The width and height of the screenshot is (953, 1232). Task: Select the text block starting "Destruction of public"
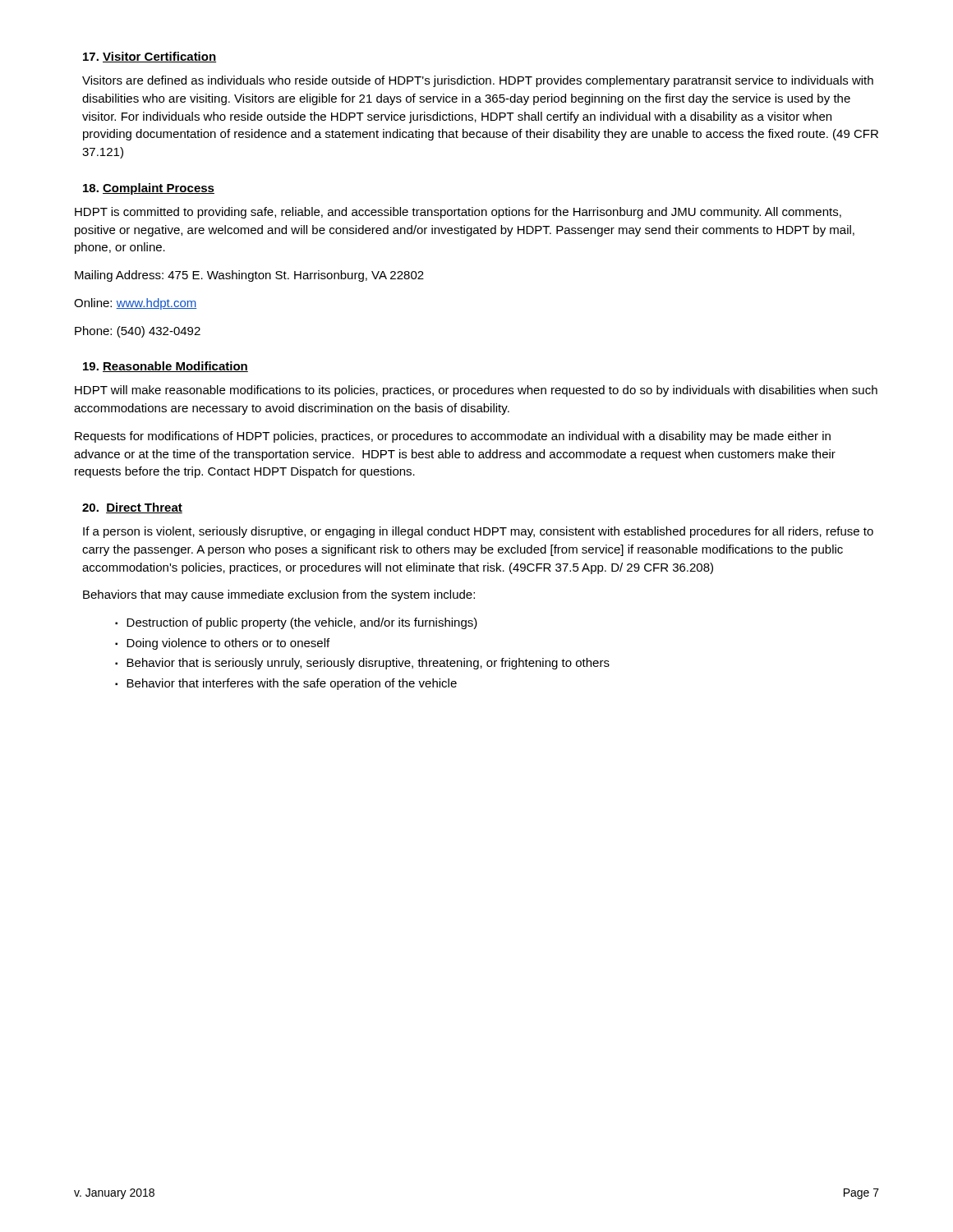(x=302, y=622)
